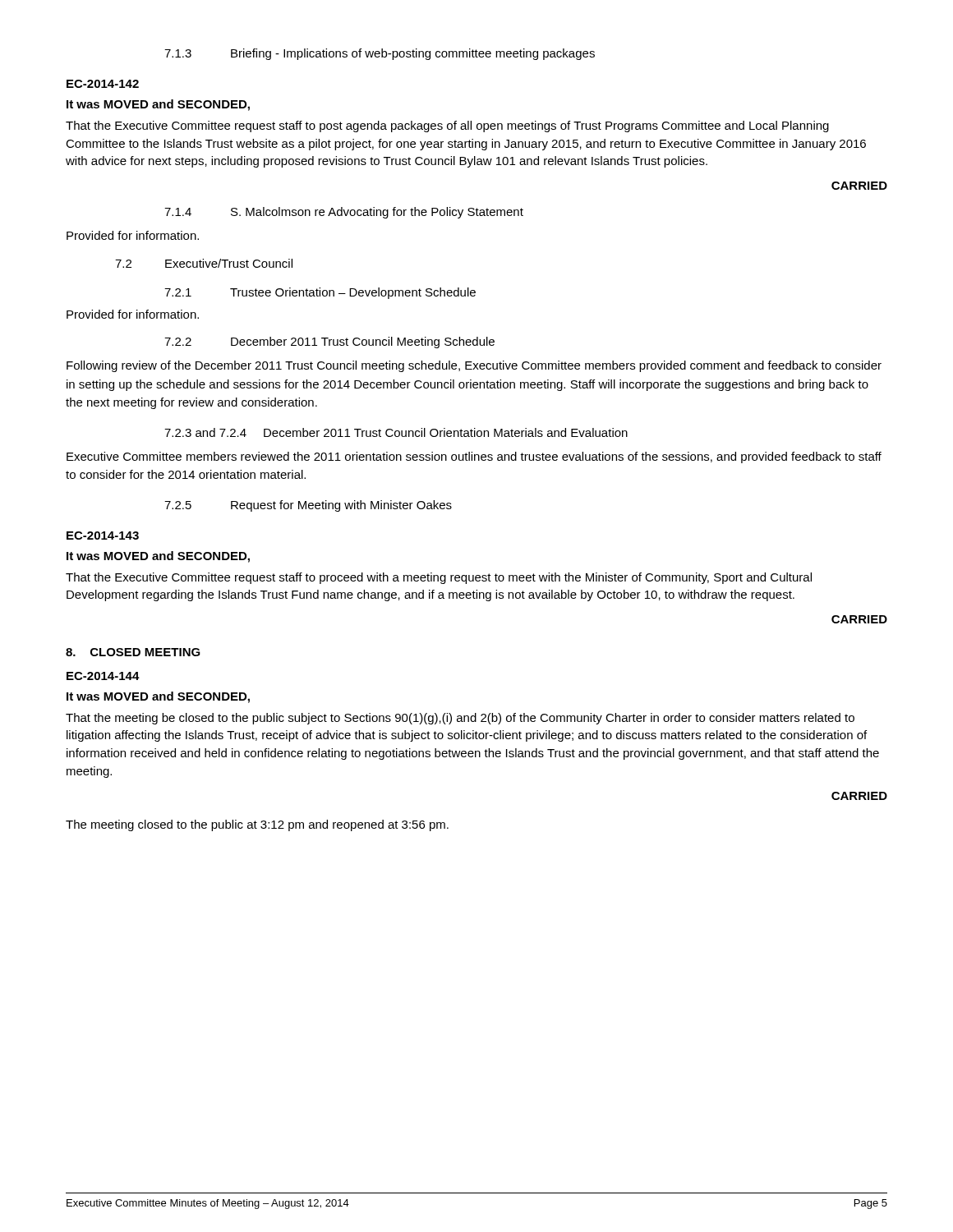Where is the passage that starts "7.1.4S. Malcolmson re Advocating for the"?
Image resolution: width=953 pixels, height=1232 pixels.
click(344, 211)
